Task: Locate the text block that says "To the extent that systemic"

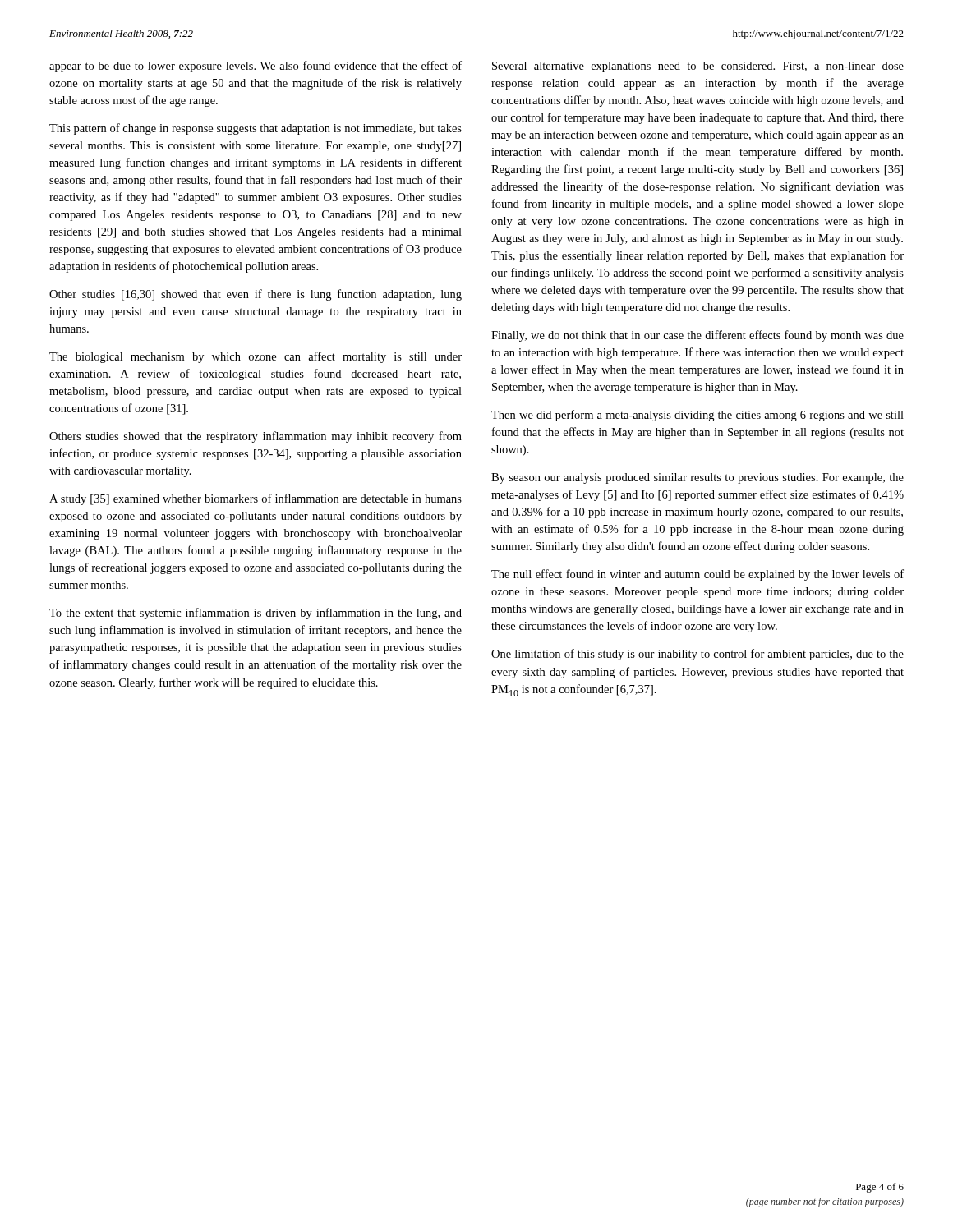Action: coord(255,648)
